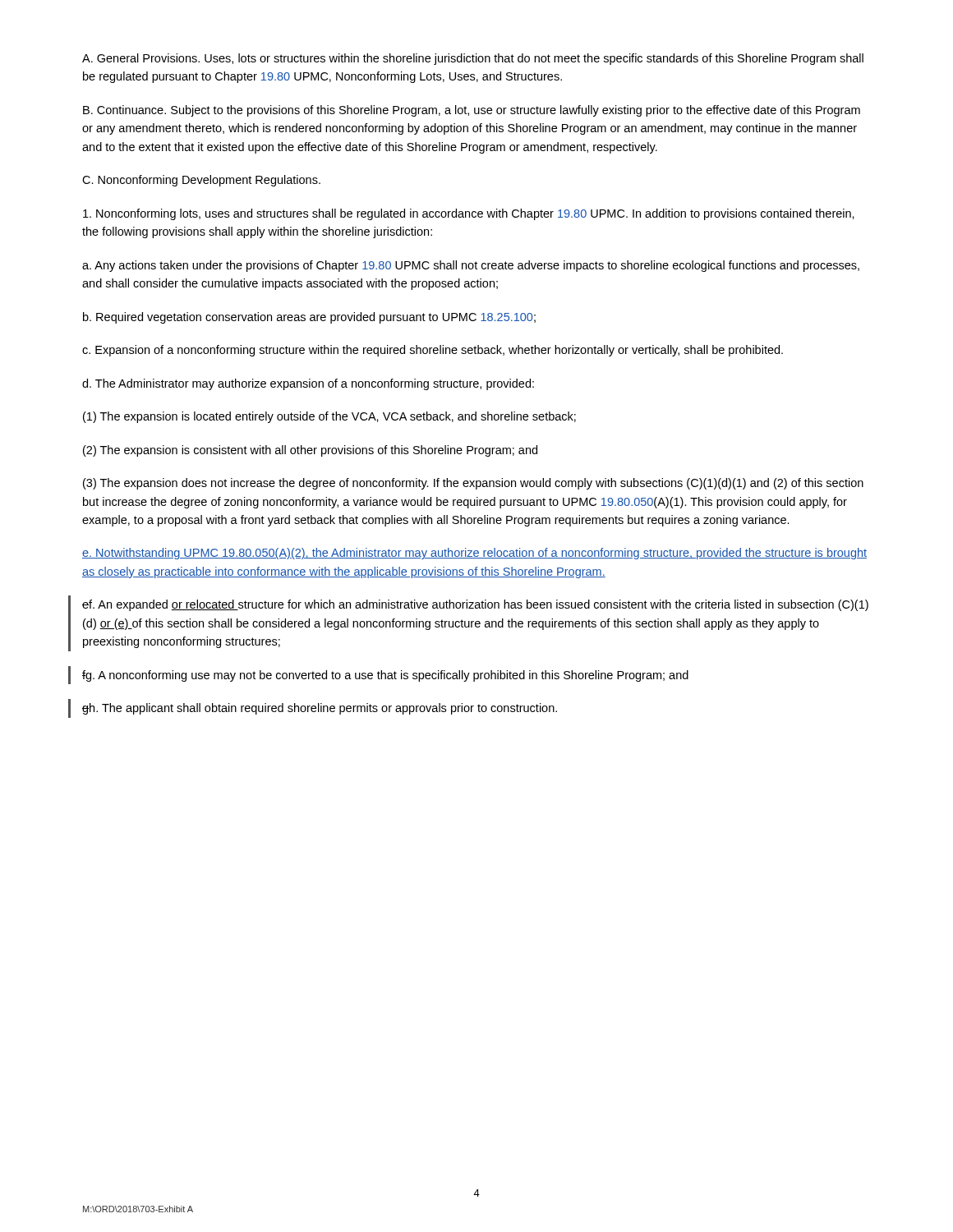953x1232 pixels.
Task: Find the passage starting "fg. A nonconforming use may"
Action: tap(385, 675)
